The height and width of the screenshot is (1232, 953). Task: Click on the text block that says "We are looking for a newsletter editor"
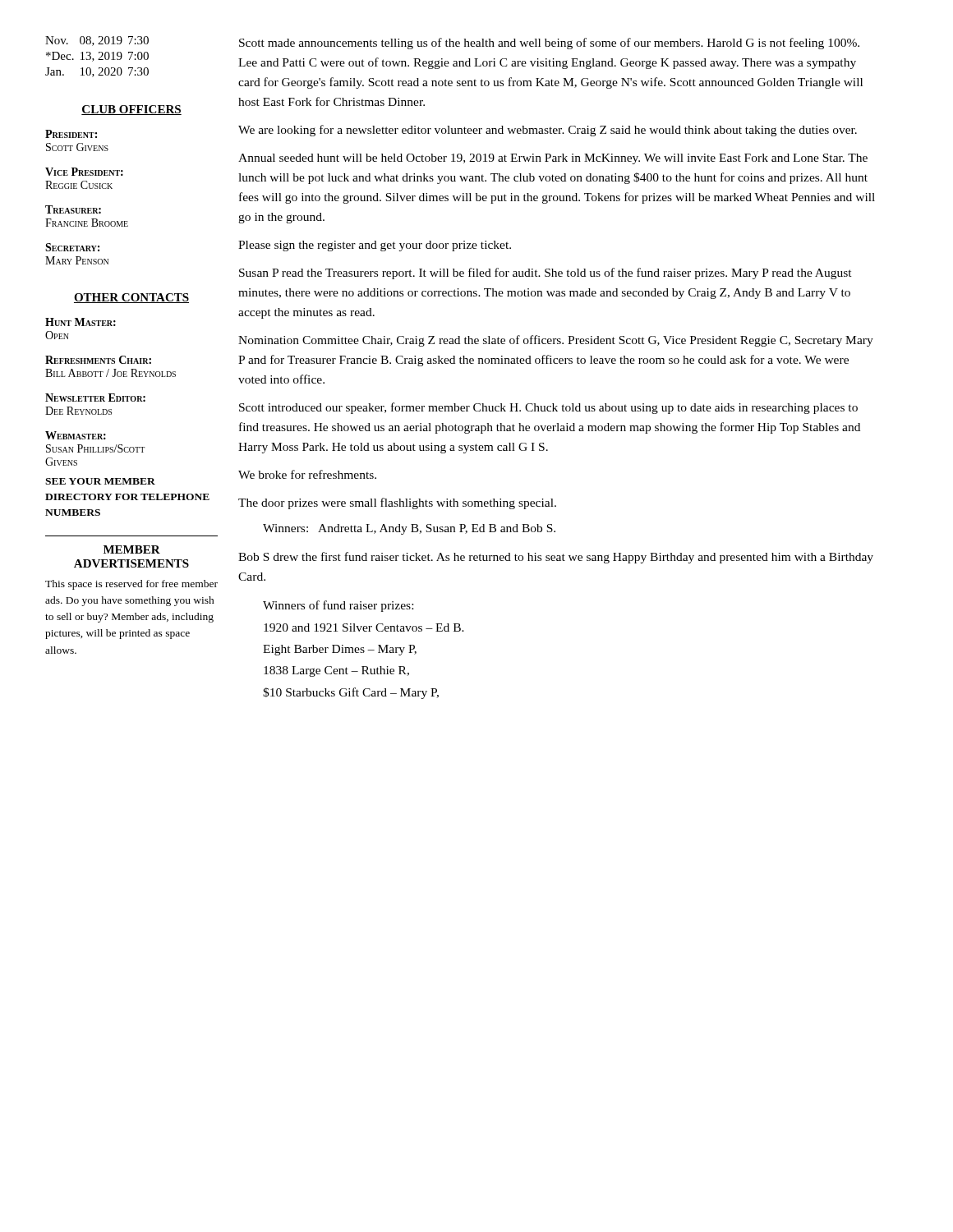[x=559, y=130]
